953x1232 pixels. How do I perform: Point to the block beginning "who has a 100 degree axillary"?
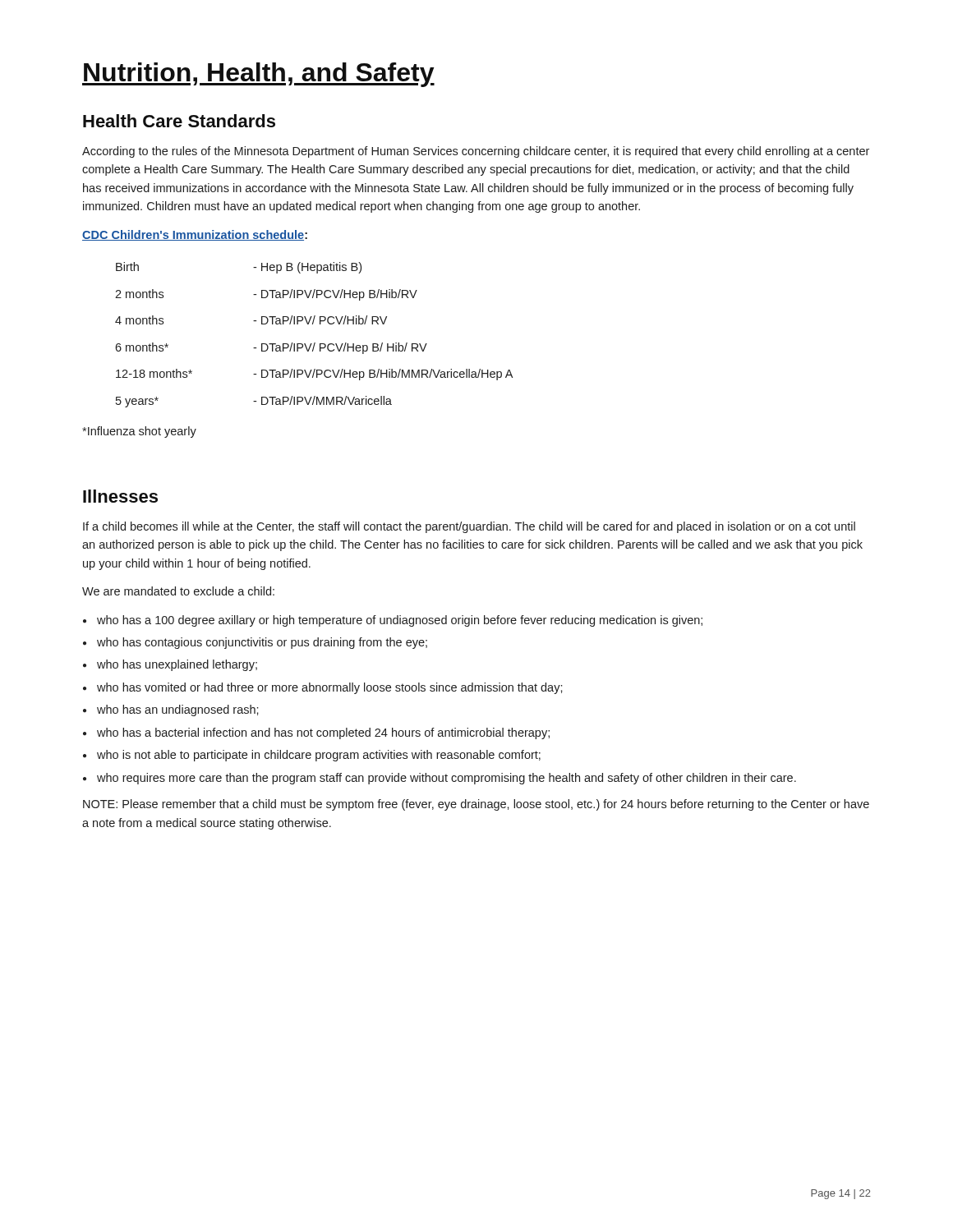400,620
